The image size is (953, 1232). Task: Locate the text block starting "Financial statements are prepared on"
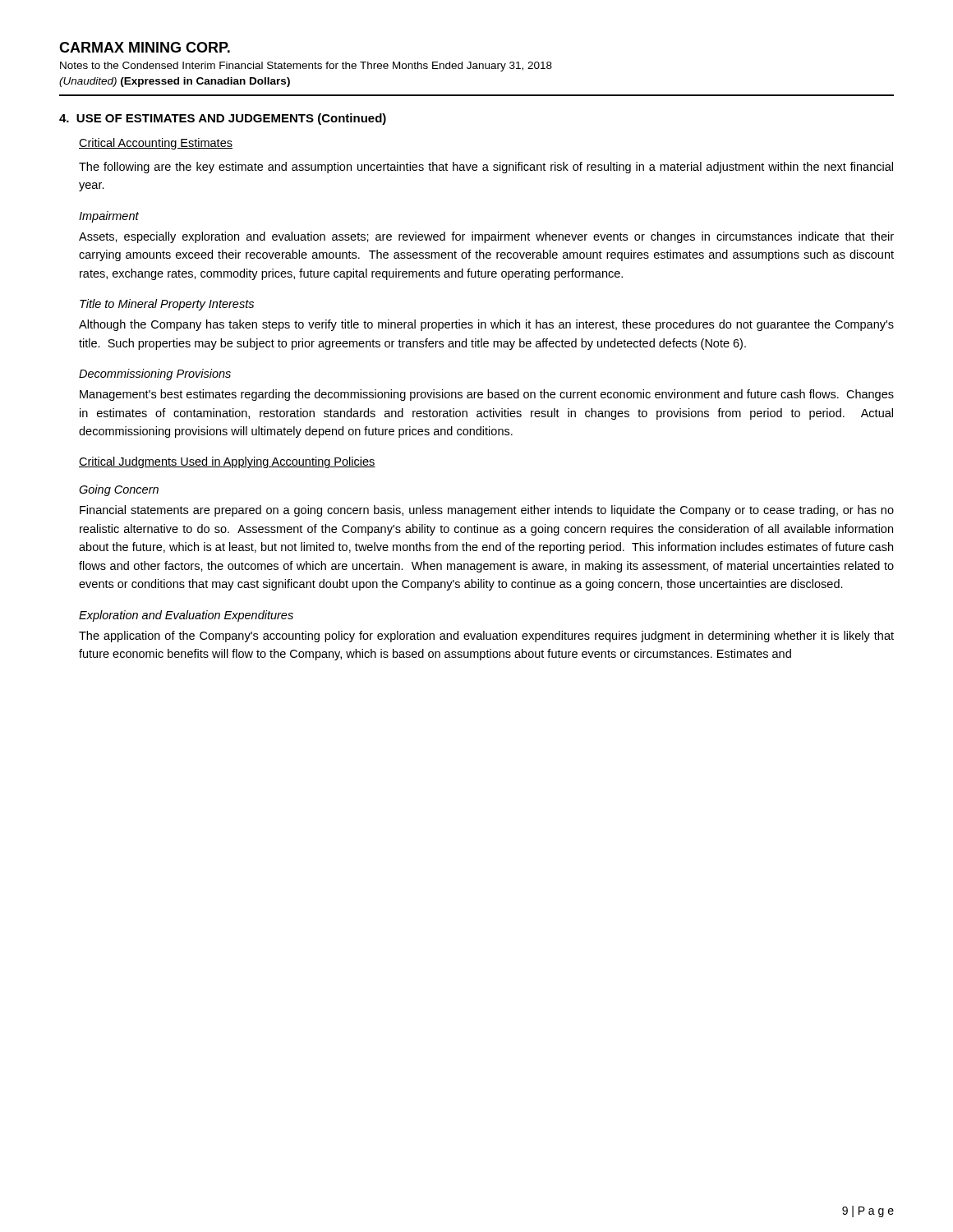point(486,547)
